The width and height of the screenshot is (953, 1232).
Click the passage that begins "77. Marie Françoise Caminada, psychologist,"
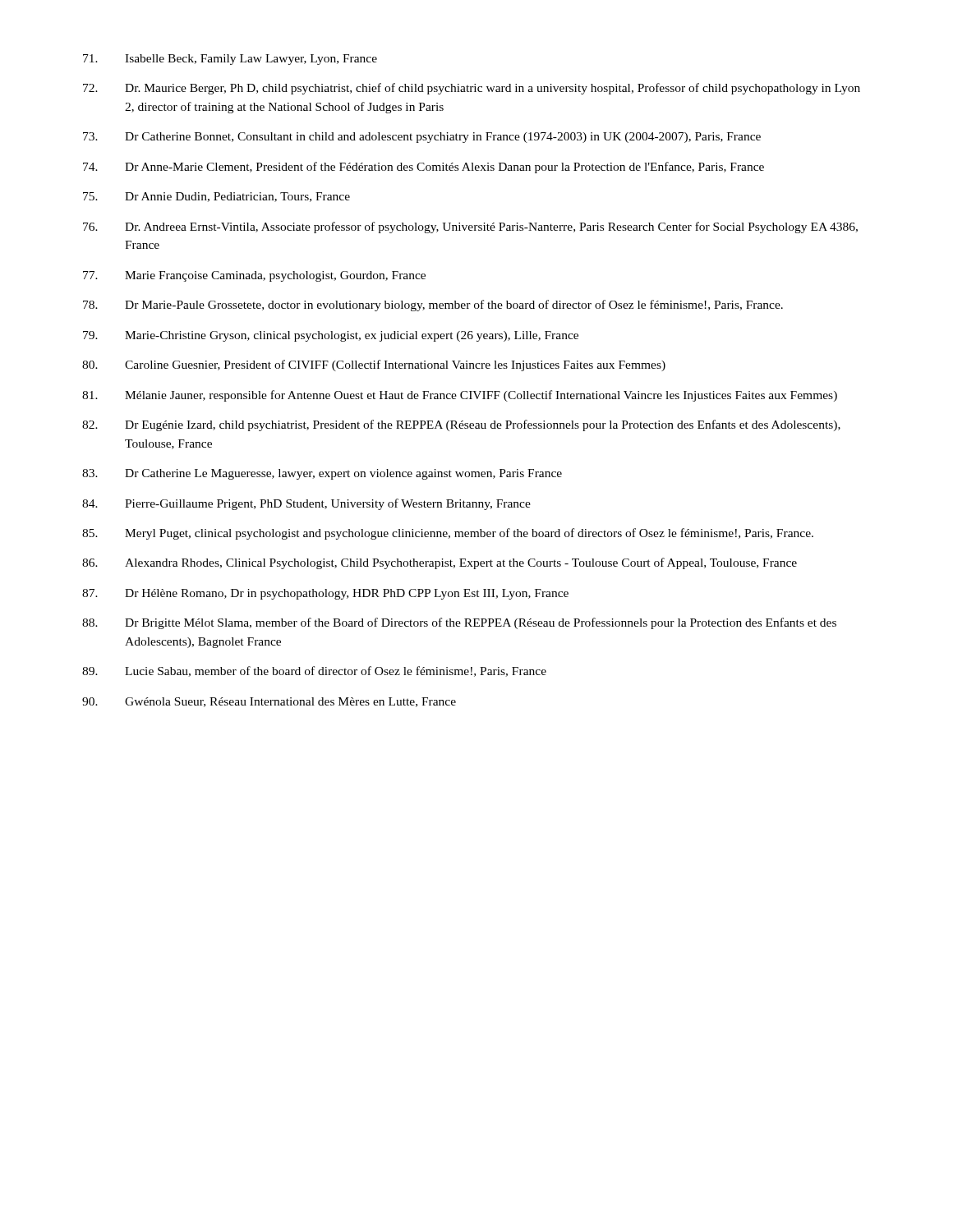coord(254,276)
